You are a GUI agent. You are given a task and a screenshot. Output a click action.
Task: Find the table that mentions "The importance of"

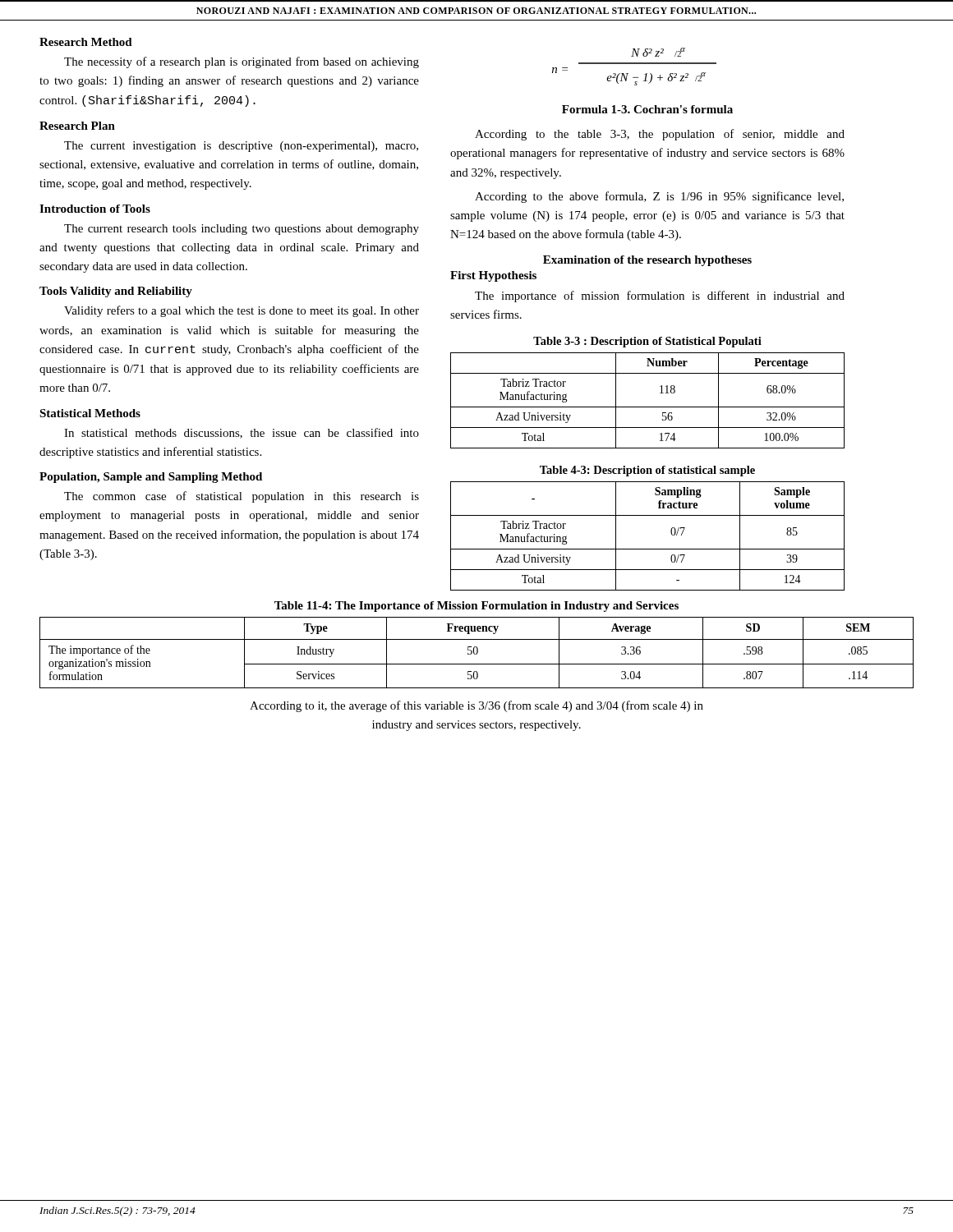click(x=476, y=653)
